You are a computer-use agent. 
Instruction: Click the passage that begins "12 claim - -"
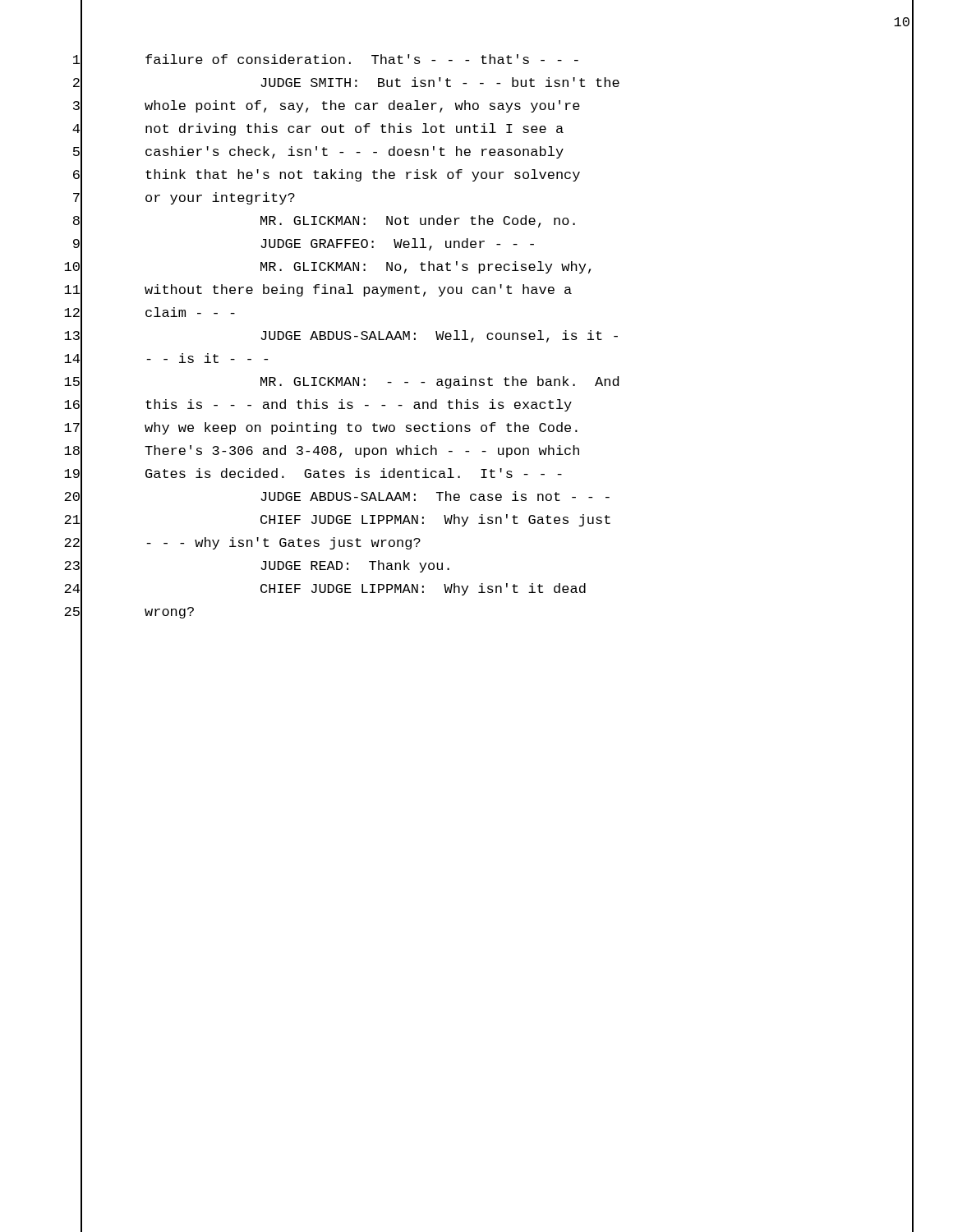tap(157, 313)
